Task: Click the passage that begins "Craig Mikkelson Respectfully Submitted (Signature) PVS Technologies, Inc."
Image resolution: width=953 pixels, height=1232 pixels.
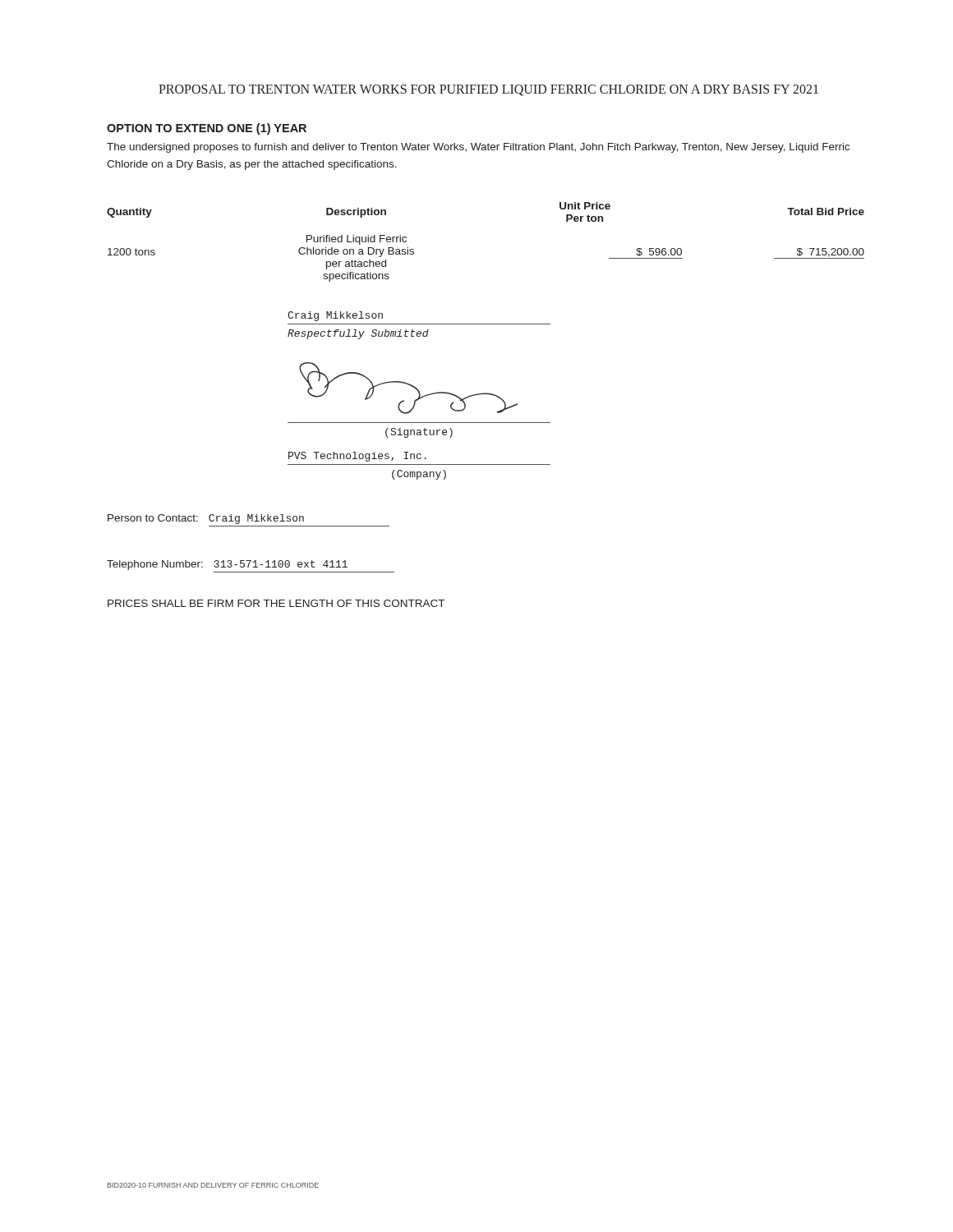Action: click(335, 316)
